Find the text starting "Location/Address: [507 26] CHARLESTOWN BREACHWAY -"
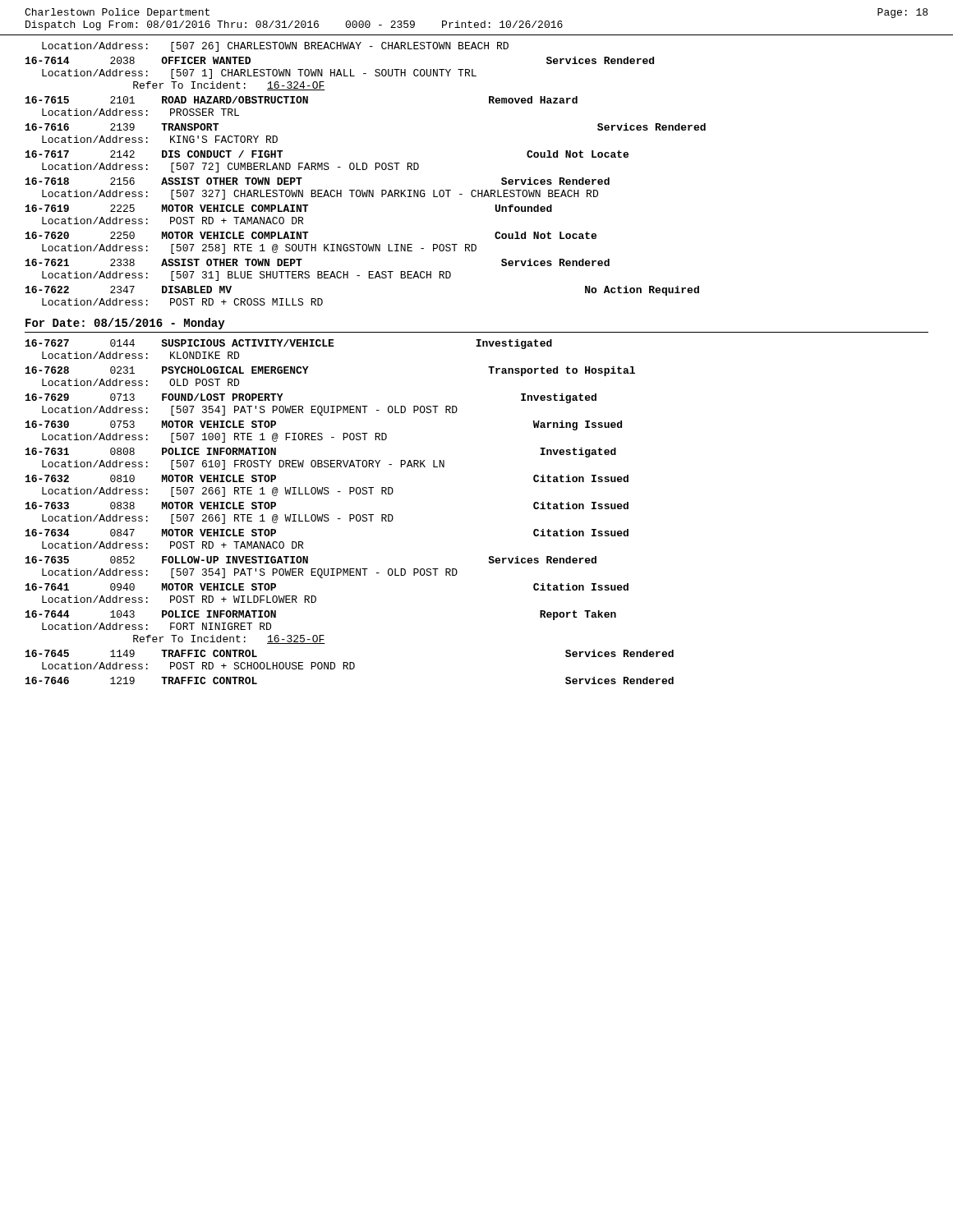 coord(476,46)
